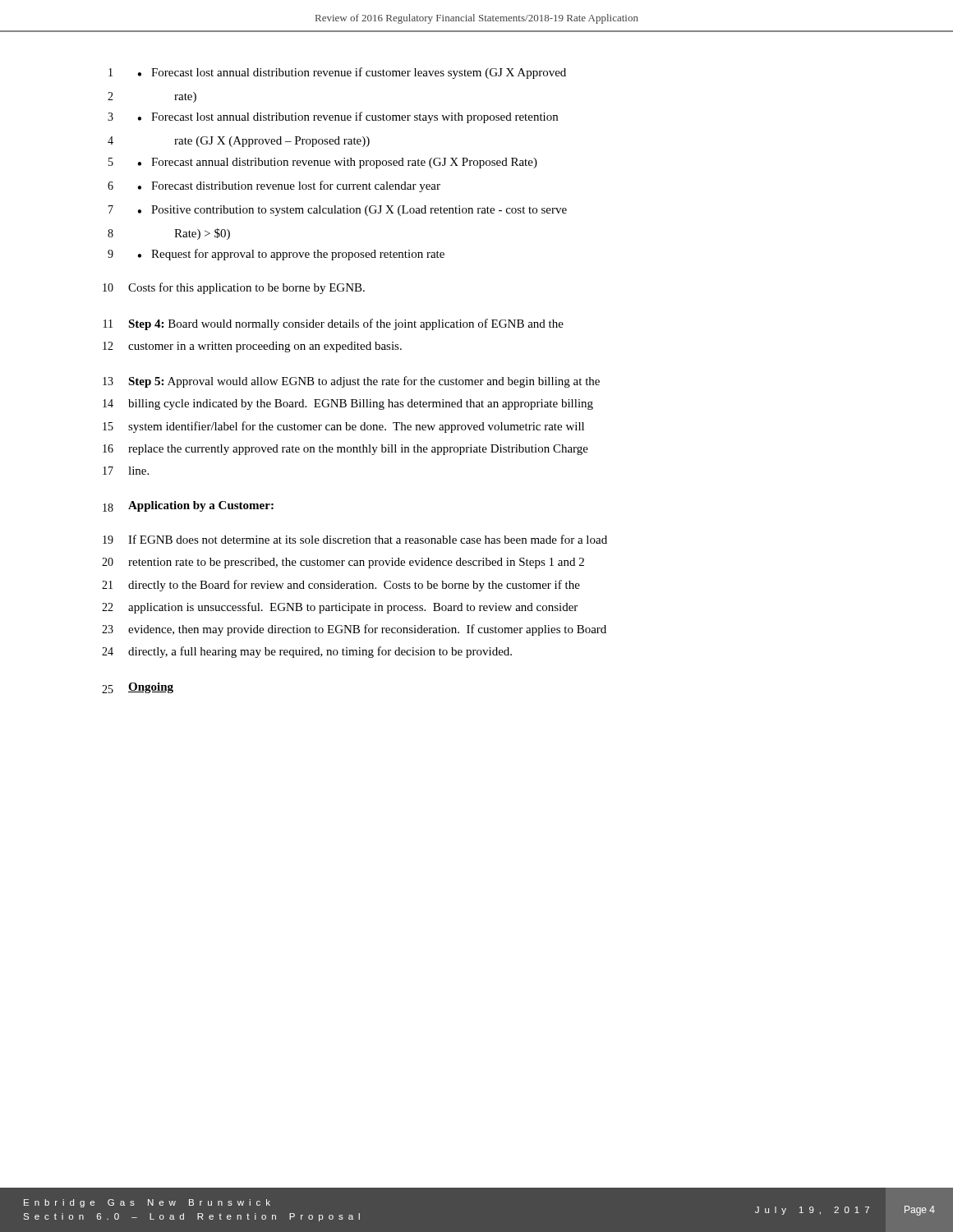Click where it says "2 rate)"
Screen dimensions: 1232x953
[x=110, y=97]
